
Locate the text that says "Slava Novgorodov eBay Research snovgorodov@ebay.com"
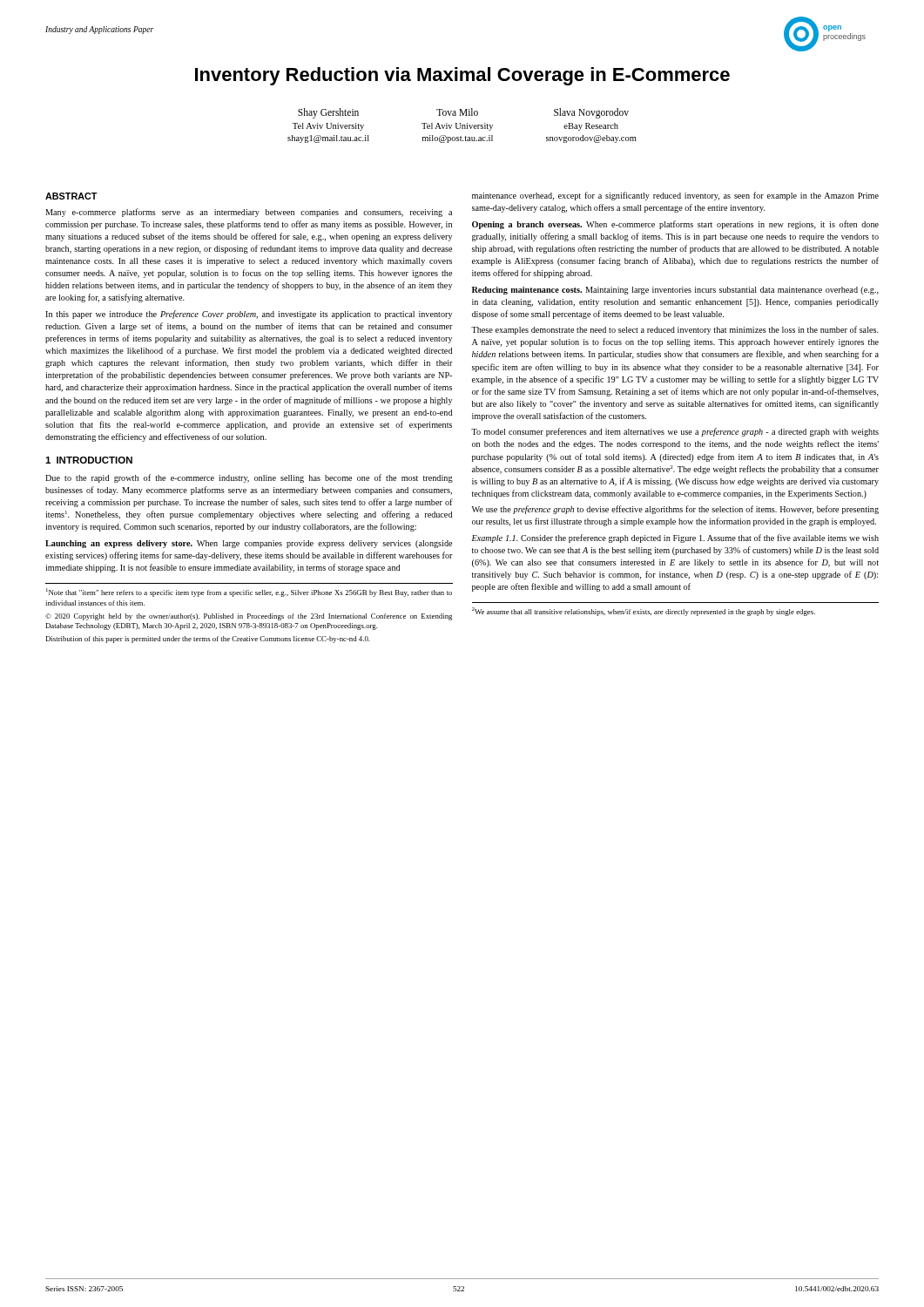point(591,126)
